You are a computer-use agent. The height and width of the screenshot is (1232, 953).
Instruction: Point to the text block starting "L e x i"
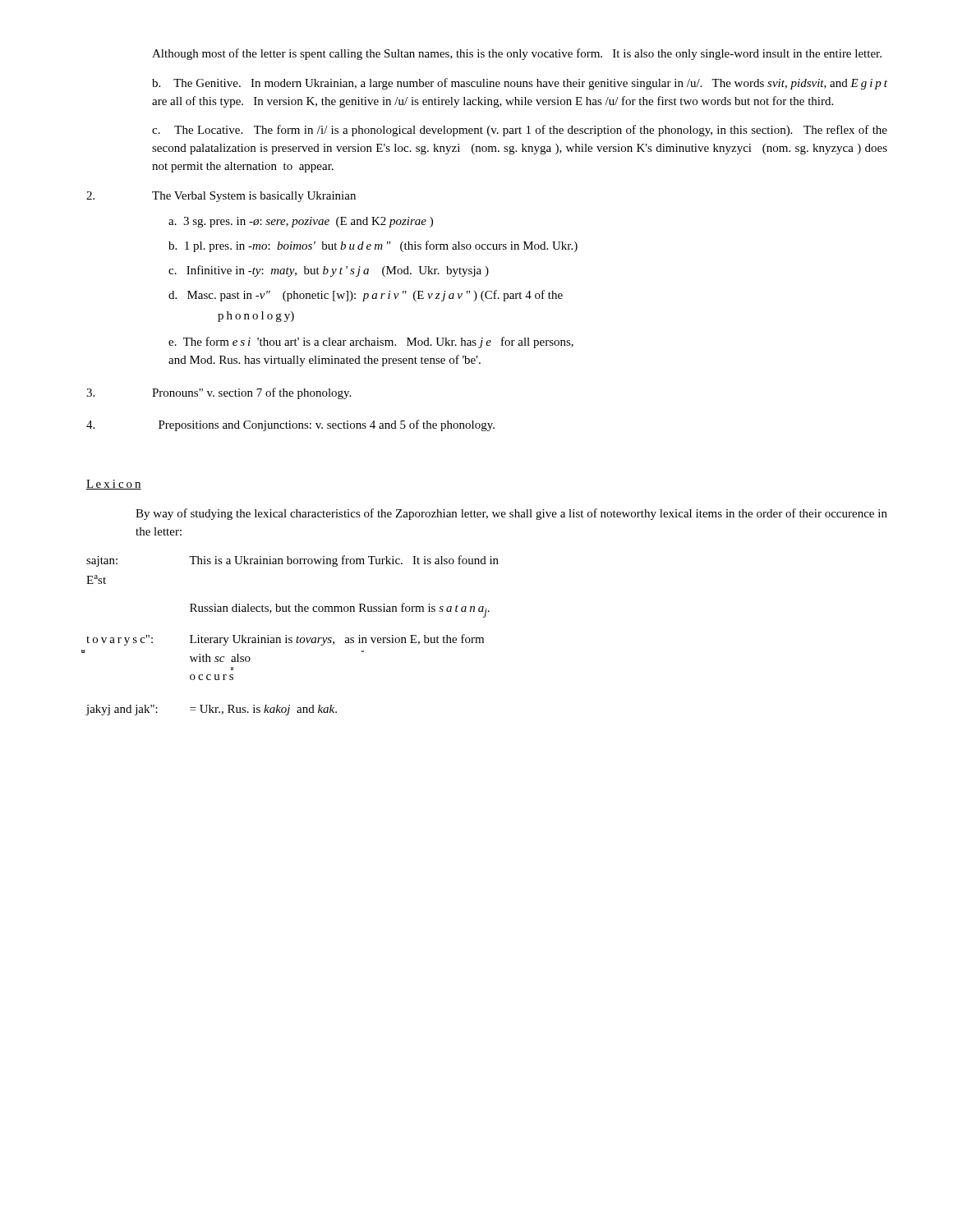(114, 484)
